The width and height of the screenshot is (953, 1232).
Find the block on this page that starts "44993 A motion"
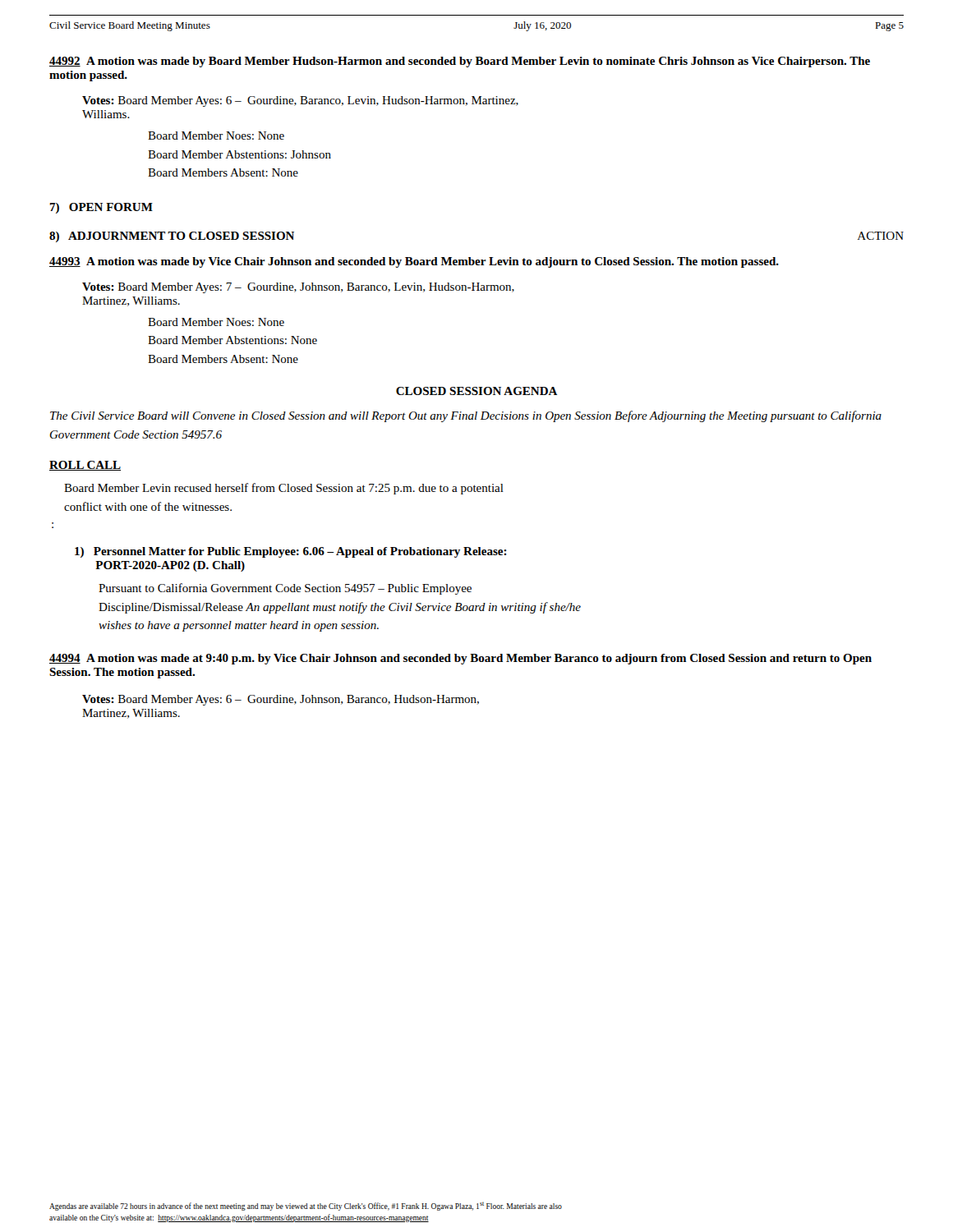414,261
